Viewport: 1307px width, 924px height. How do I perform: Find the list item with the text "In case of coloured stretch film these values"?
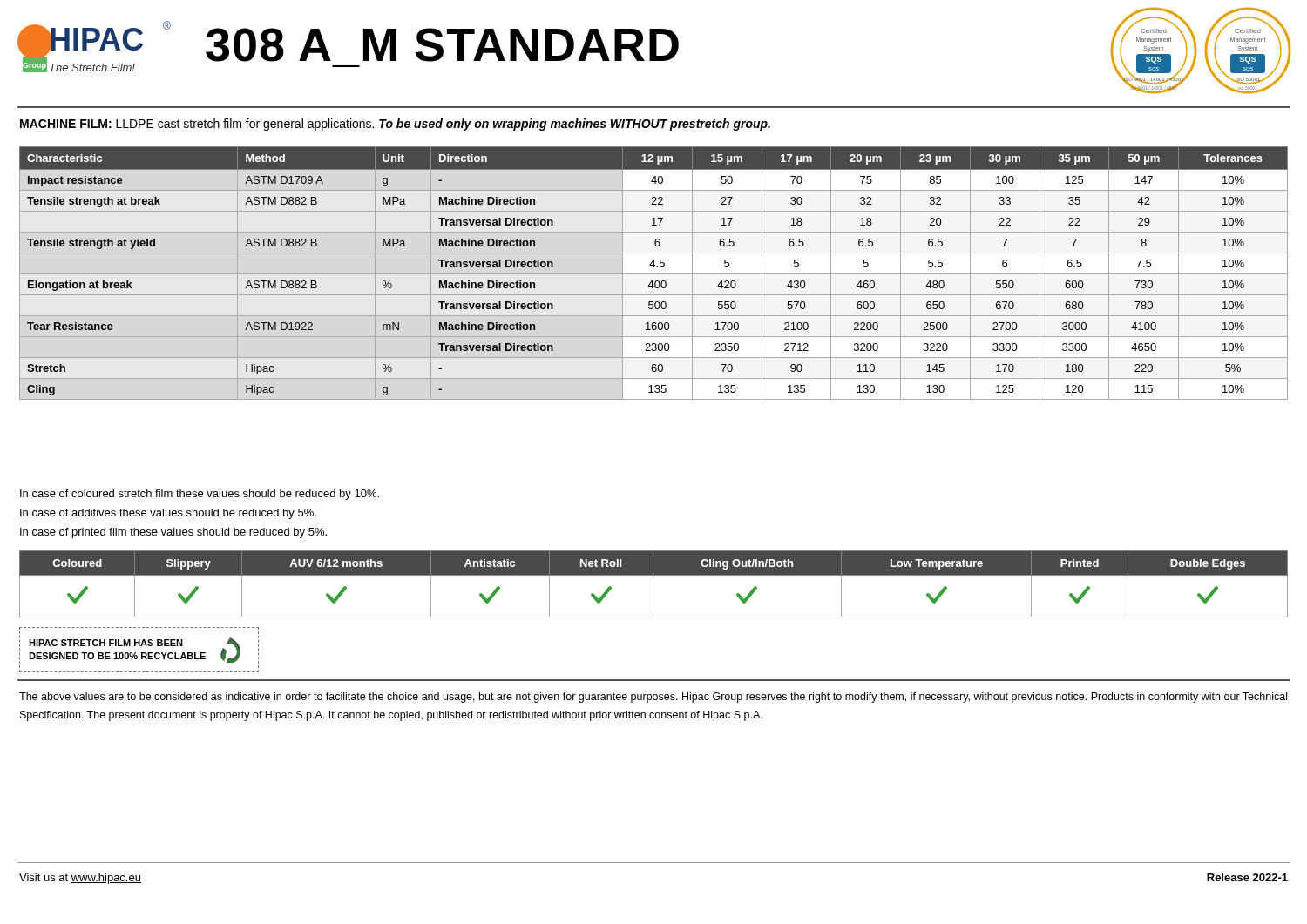coord(200,493)
